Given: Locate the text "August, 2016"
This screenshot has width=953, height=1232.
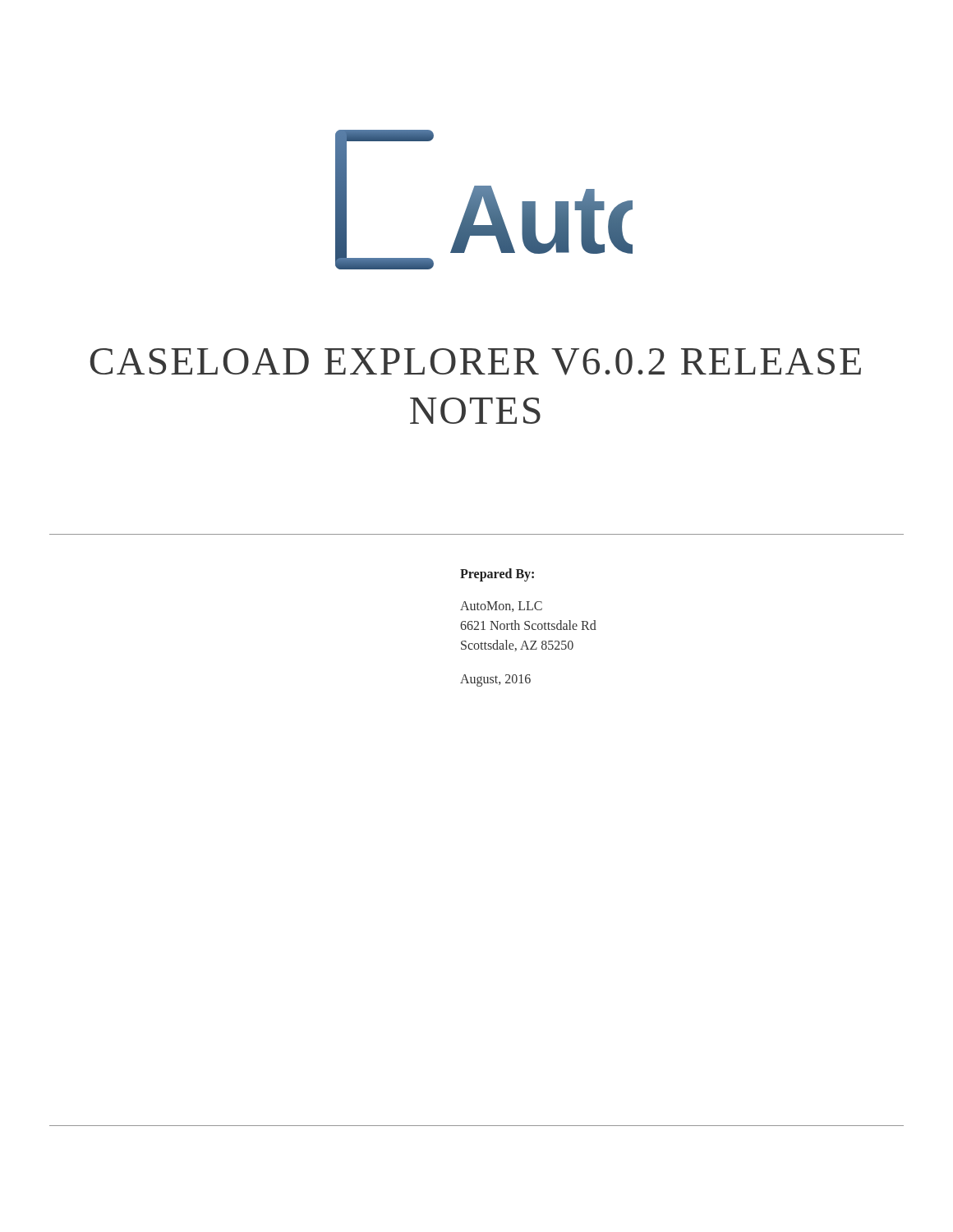Looking at the screenshot, I should tap(496, 679).
